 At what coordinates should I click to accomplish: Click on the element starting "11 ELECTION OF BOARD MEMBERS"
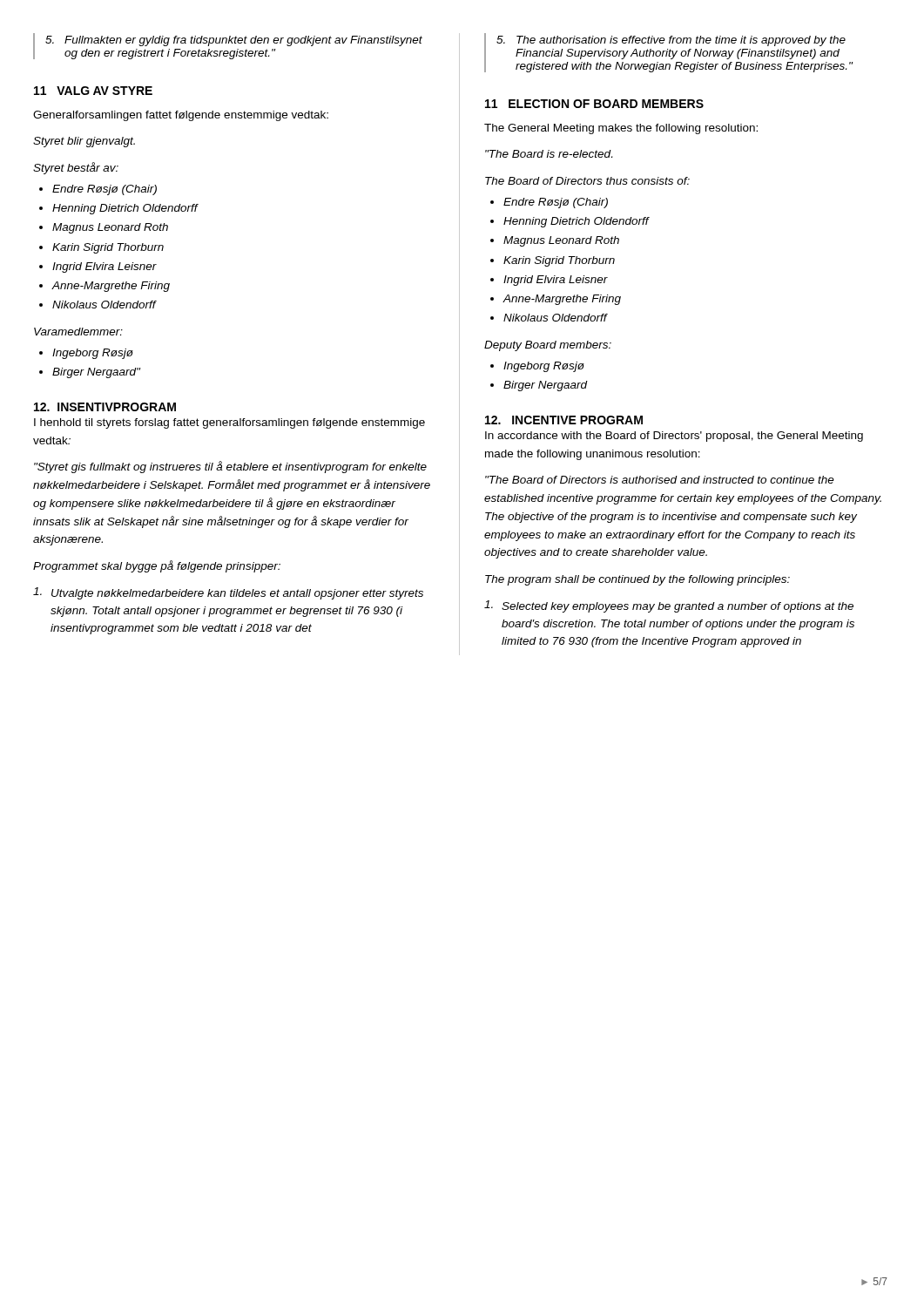pyautogui.click(x=594, y=104)
